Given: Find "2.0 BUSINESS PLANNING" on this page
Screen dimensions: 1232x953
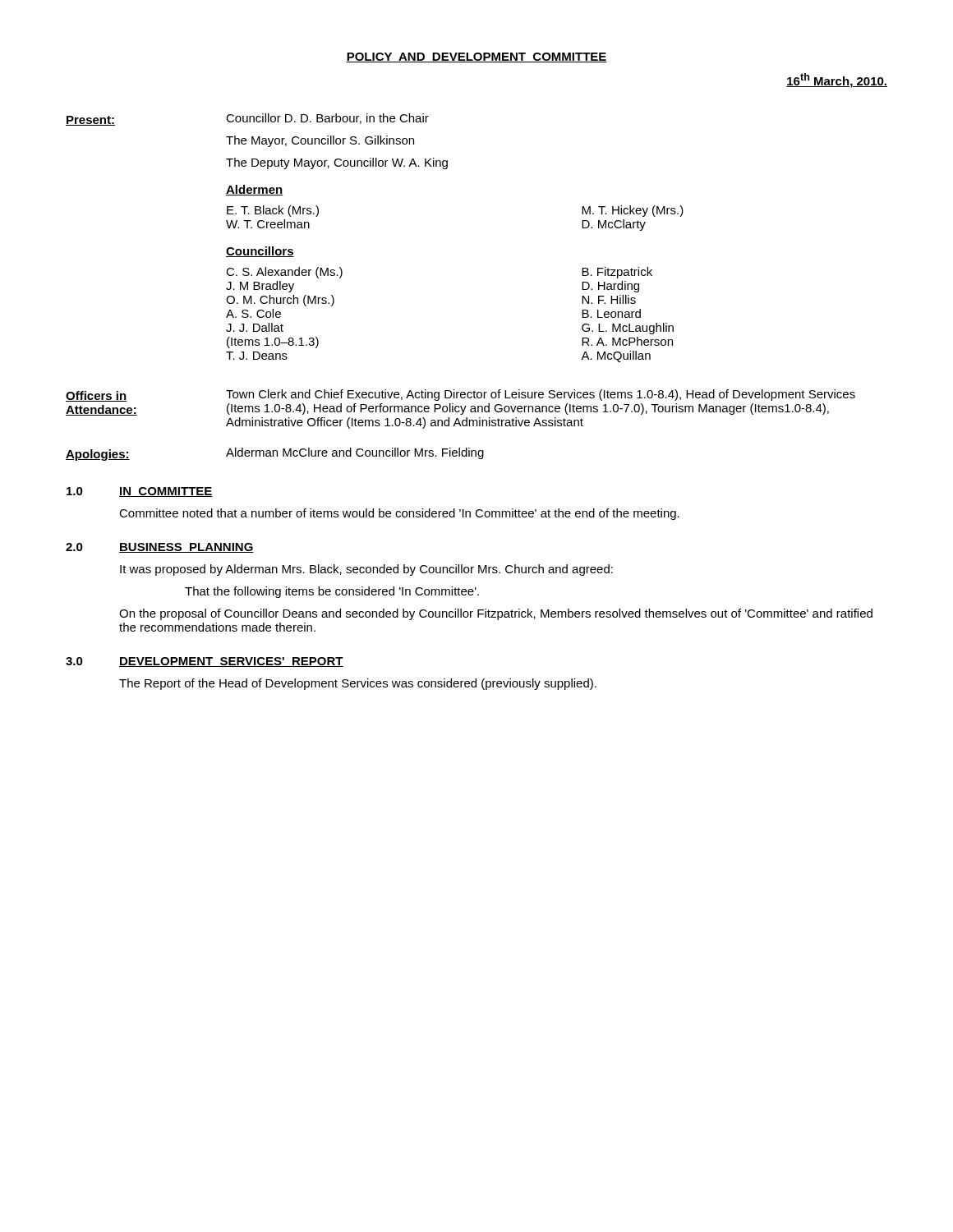Looking at the screenshot, I should (160, 548).
